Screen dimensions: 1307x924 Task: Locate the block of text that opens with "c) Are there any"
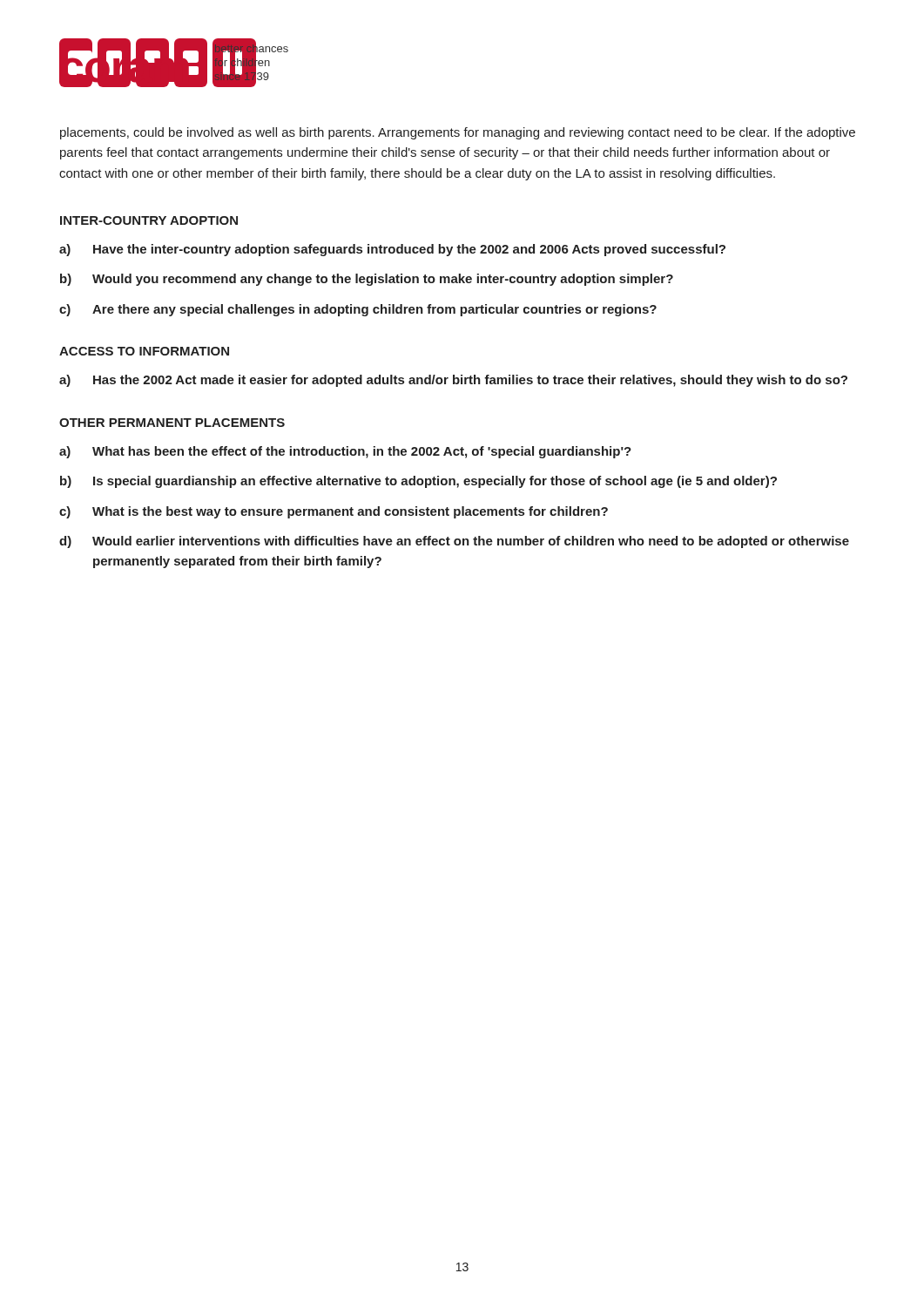tap(462, 309)
